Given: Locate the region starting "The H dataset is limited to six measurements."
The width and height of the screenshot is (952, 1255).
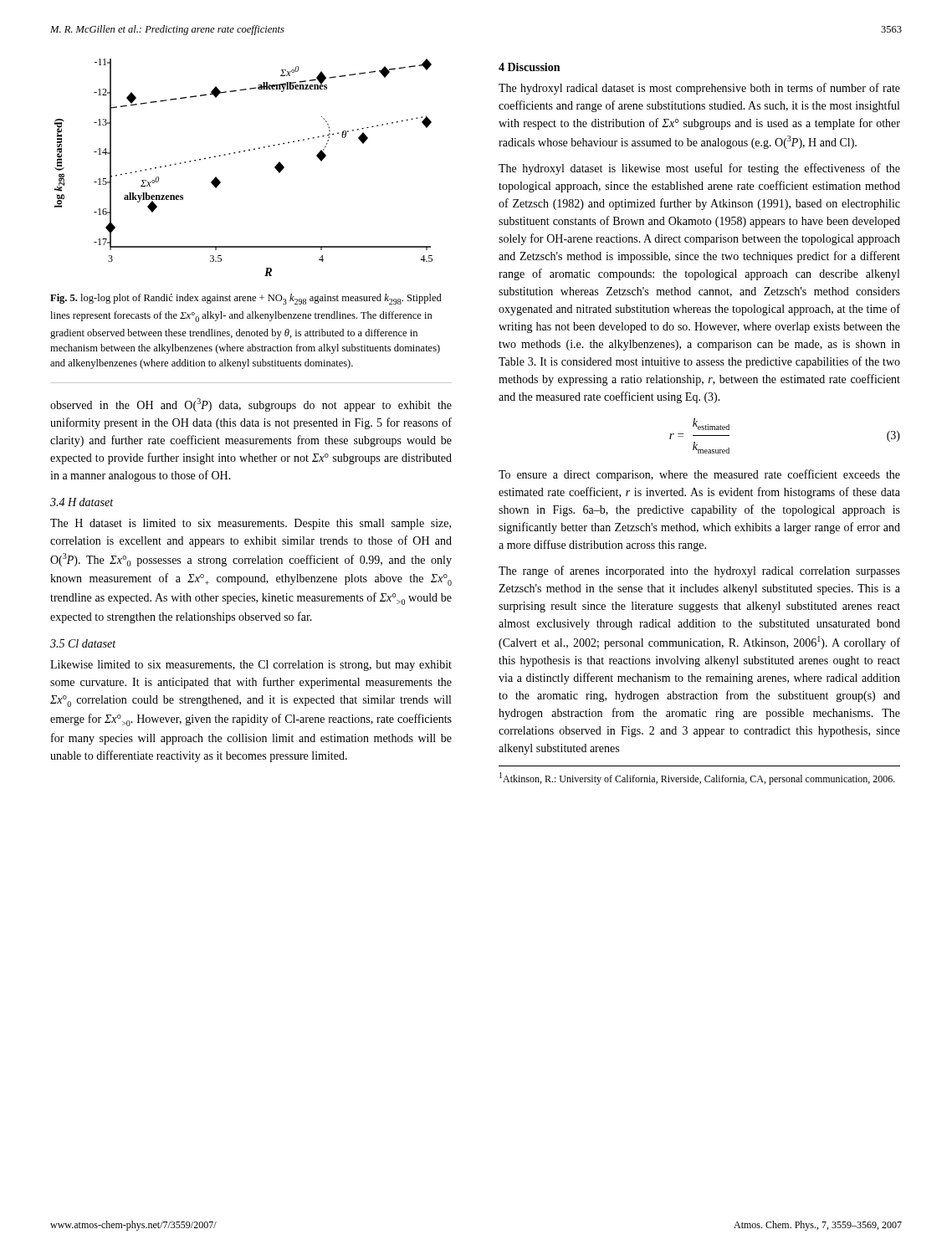Looking at the screenshot, I should pos(251,570).
